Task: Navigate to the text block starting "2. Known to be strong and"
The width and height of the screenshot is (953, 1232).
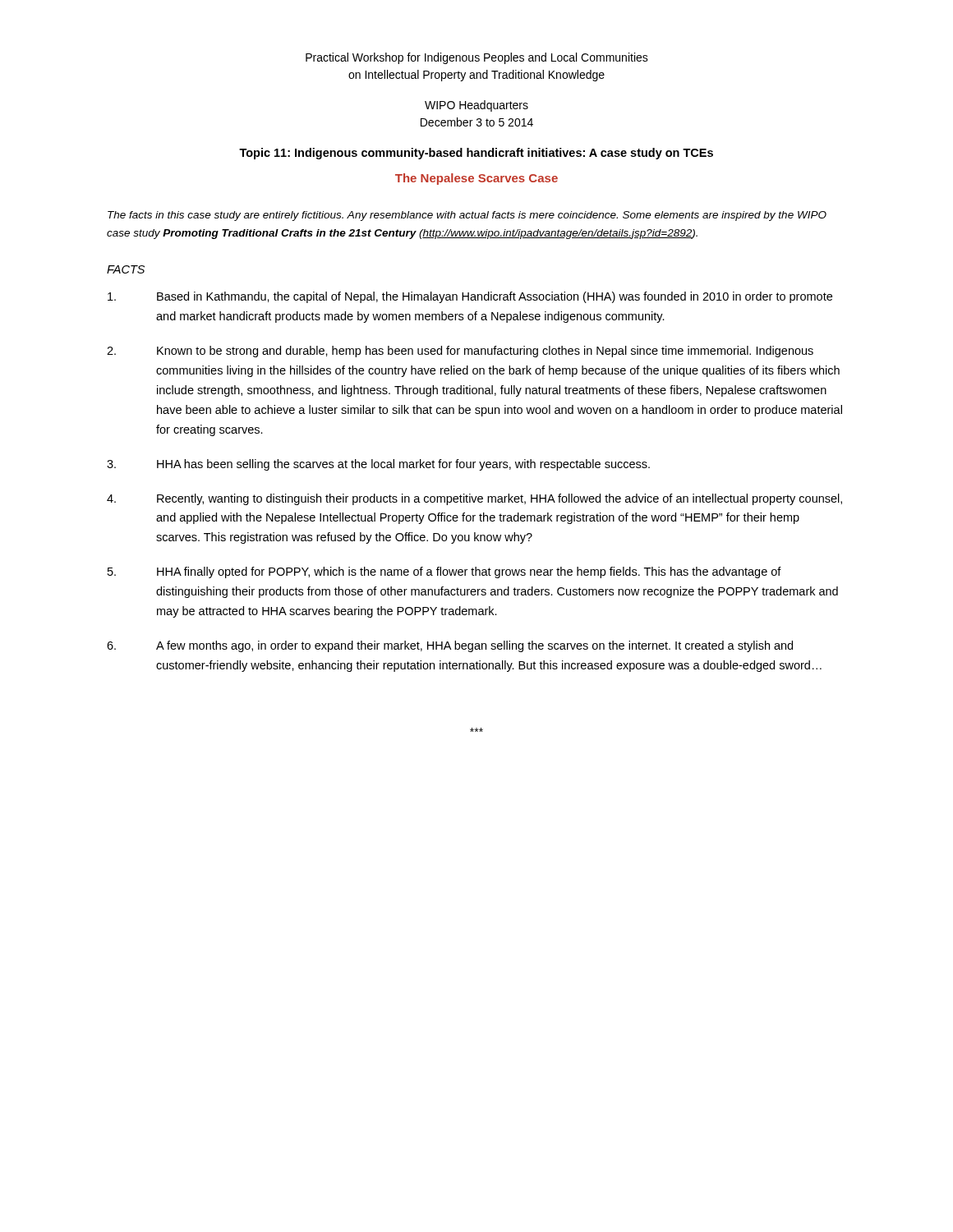Action: (476, 391)
